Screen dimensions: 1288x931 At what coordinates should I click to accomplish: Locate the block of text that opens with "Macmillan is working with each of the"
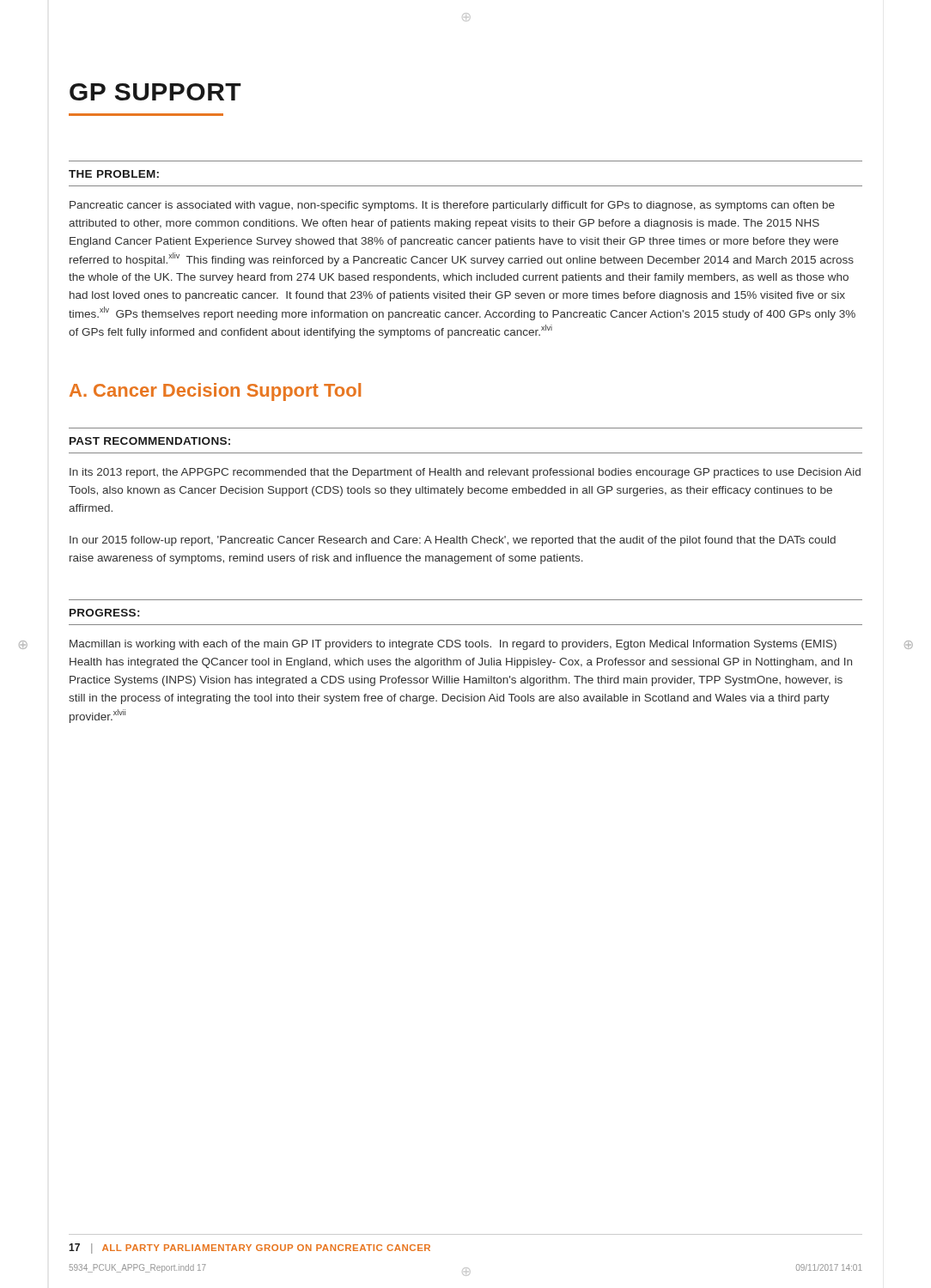pyautogui.click(x=461, y=680)
